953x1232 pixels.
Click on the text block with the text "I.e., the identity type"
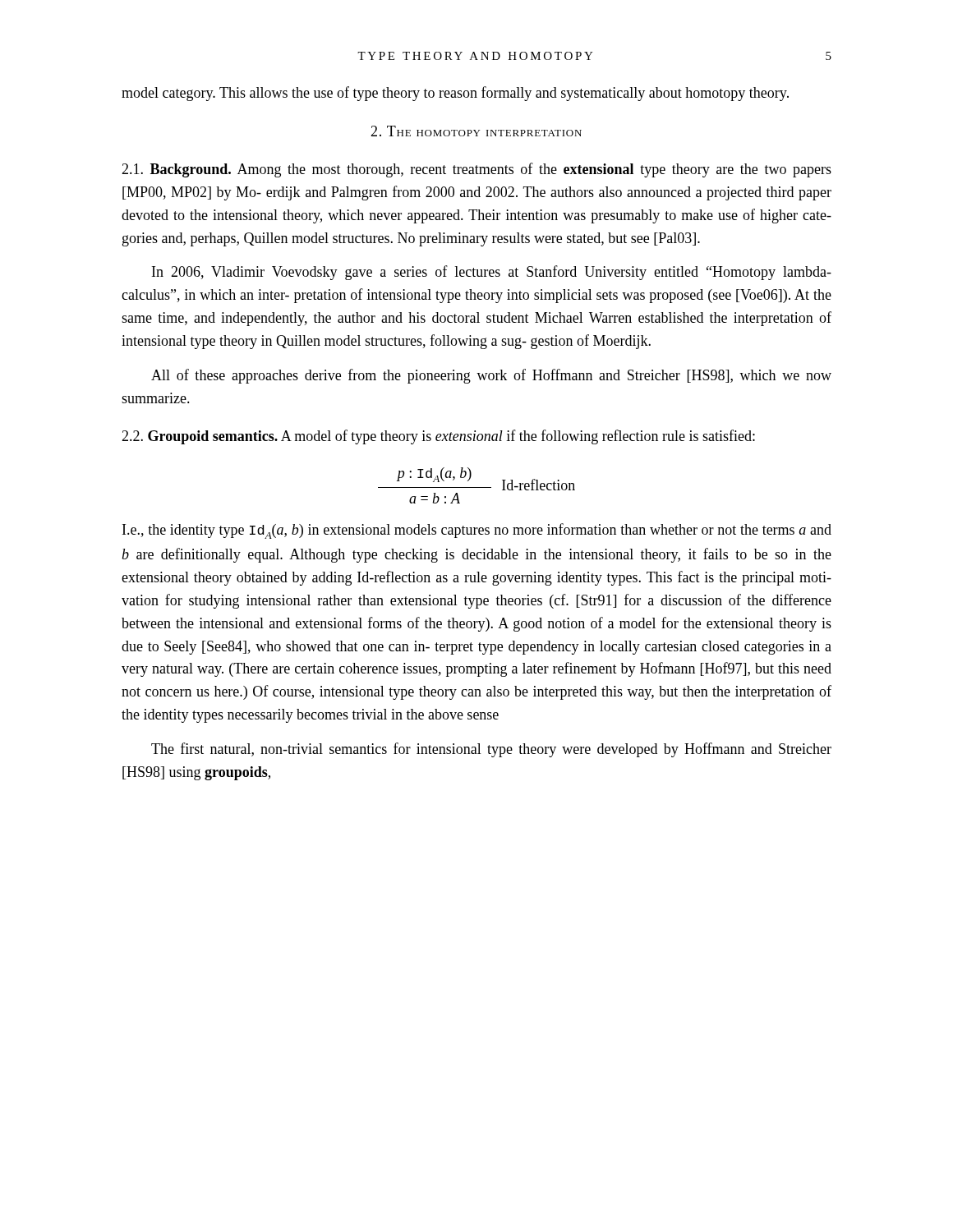(x=476, y=652)
